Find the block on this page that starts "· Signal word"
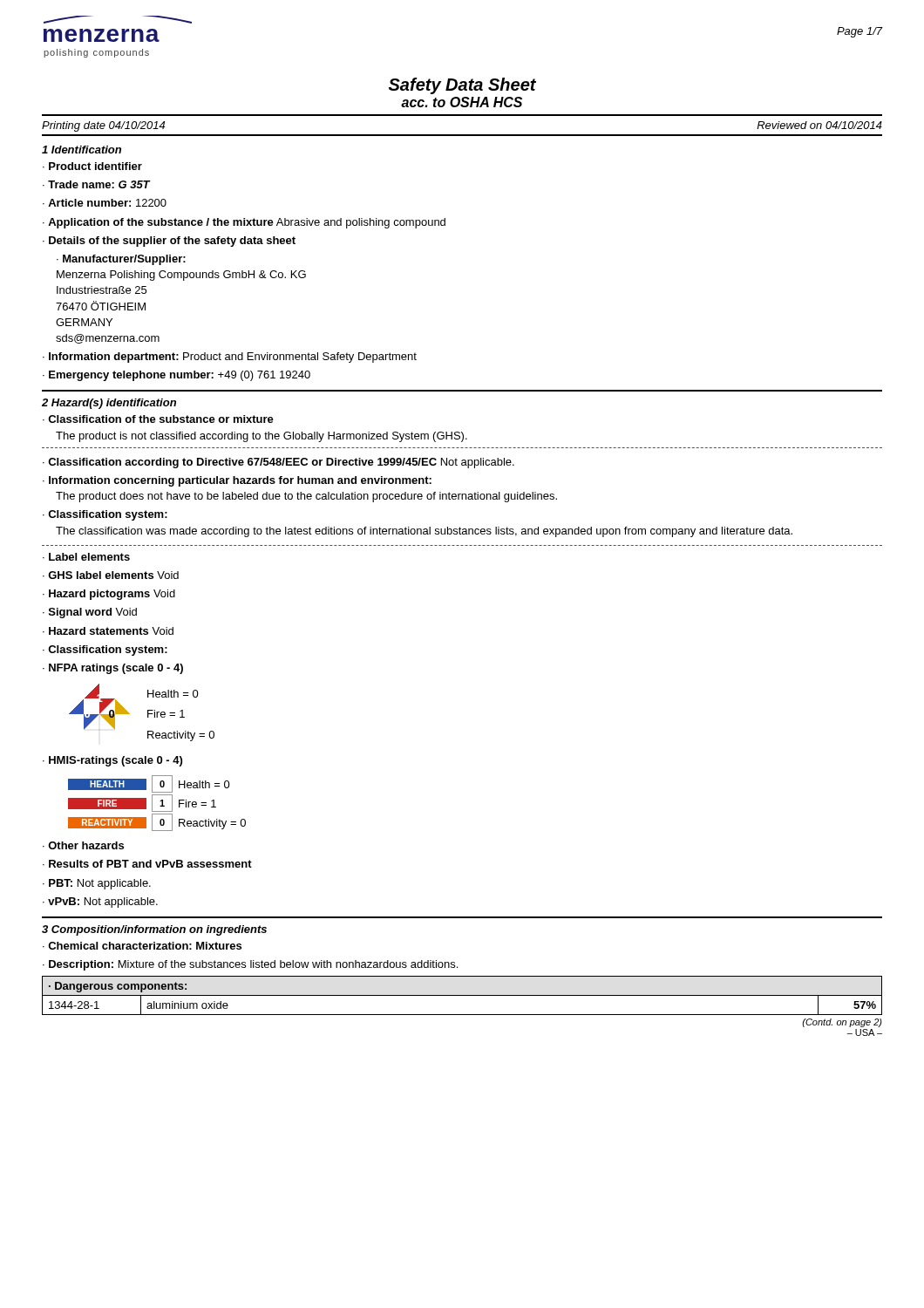924x1308 pixels. click(90, 612)
